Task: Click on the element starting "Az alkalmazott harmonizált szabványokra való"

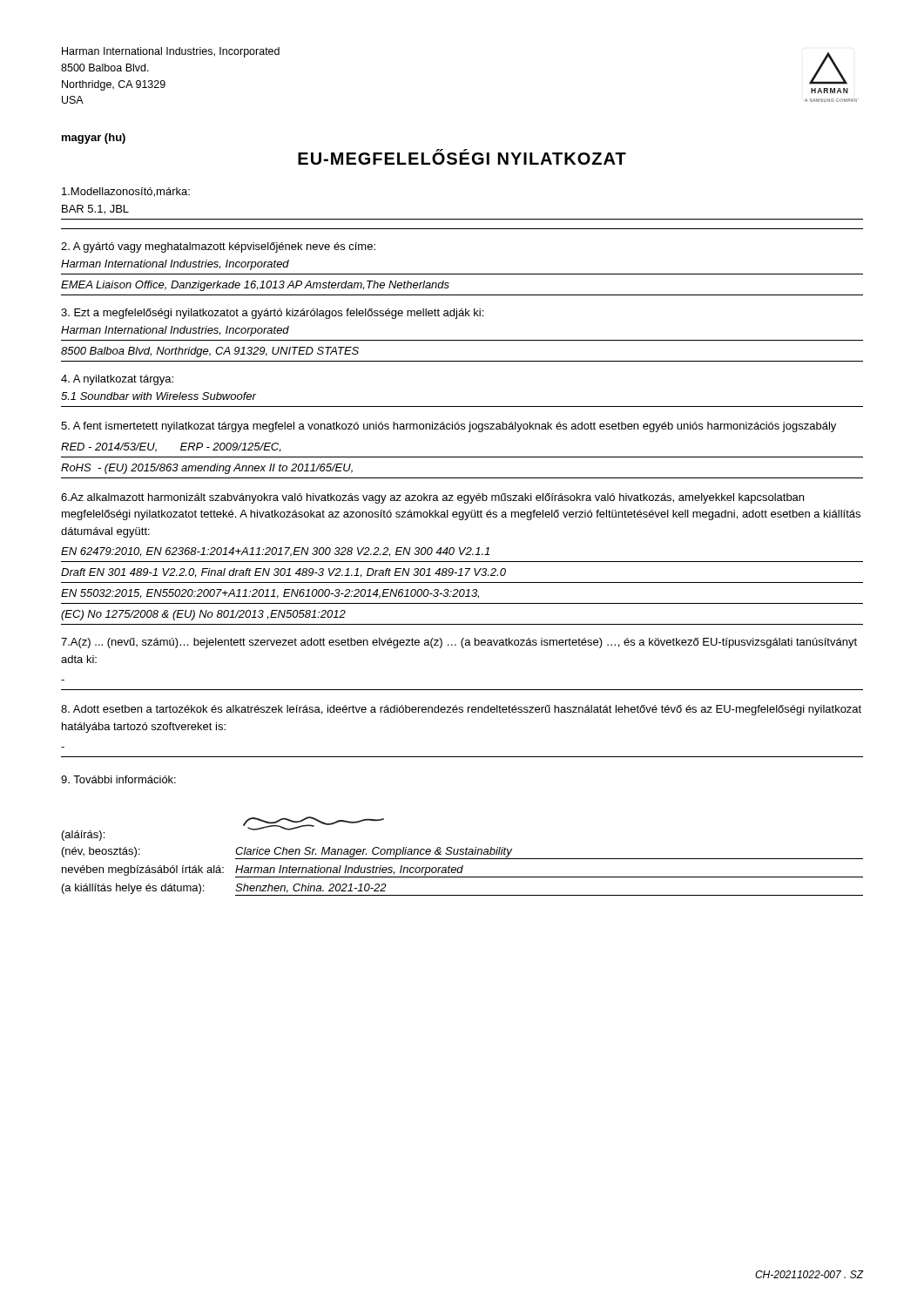Action: [x=462, y=557]
